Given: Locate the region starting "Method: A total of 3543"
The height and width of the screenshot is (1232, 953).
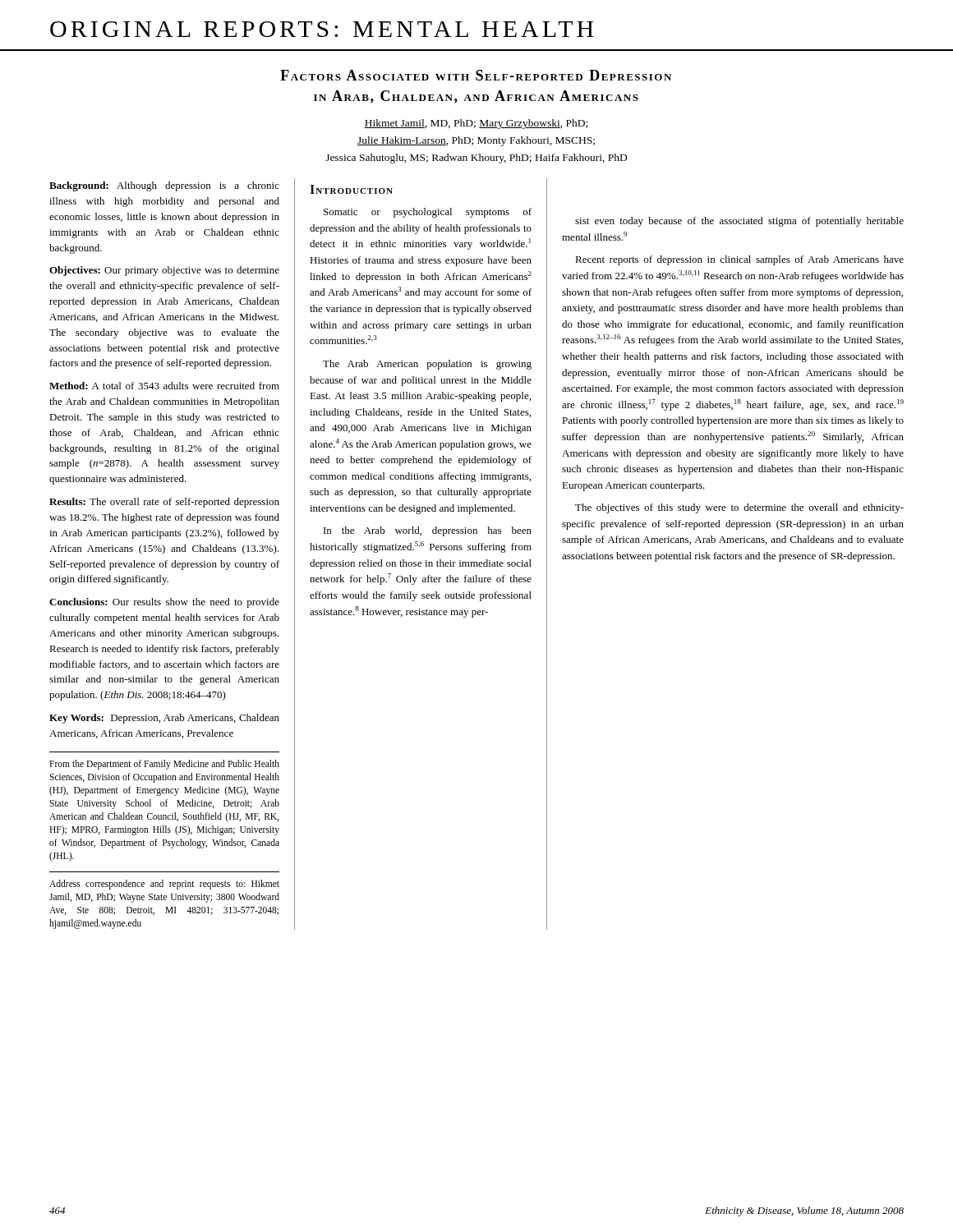Looking at the screenshot, I should coord(164,433).
